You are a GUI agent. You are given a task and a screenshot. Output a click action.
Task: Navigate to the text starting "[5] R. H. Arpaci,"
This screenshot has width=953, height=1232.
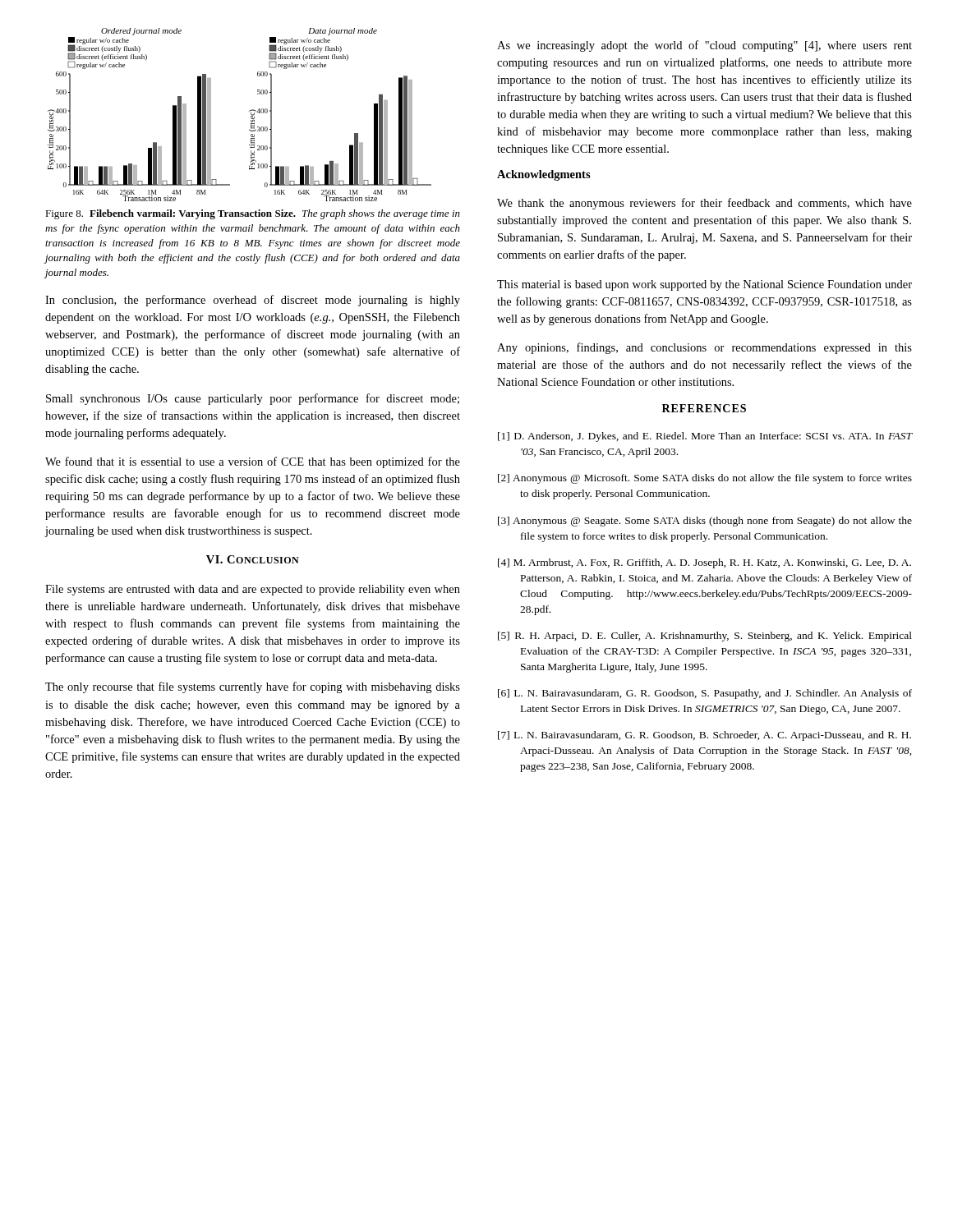pos(705,652)
